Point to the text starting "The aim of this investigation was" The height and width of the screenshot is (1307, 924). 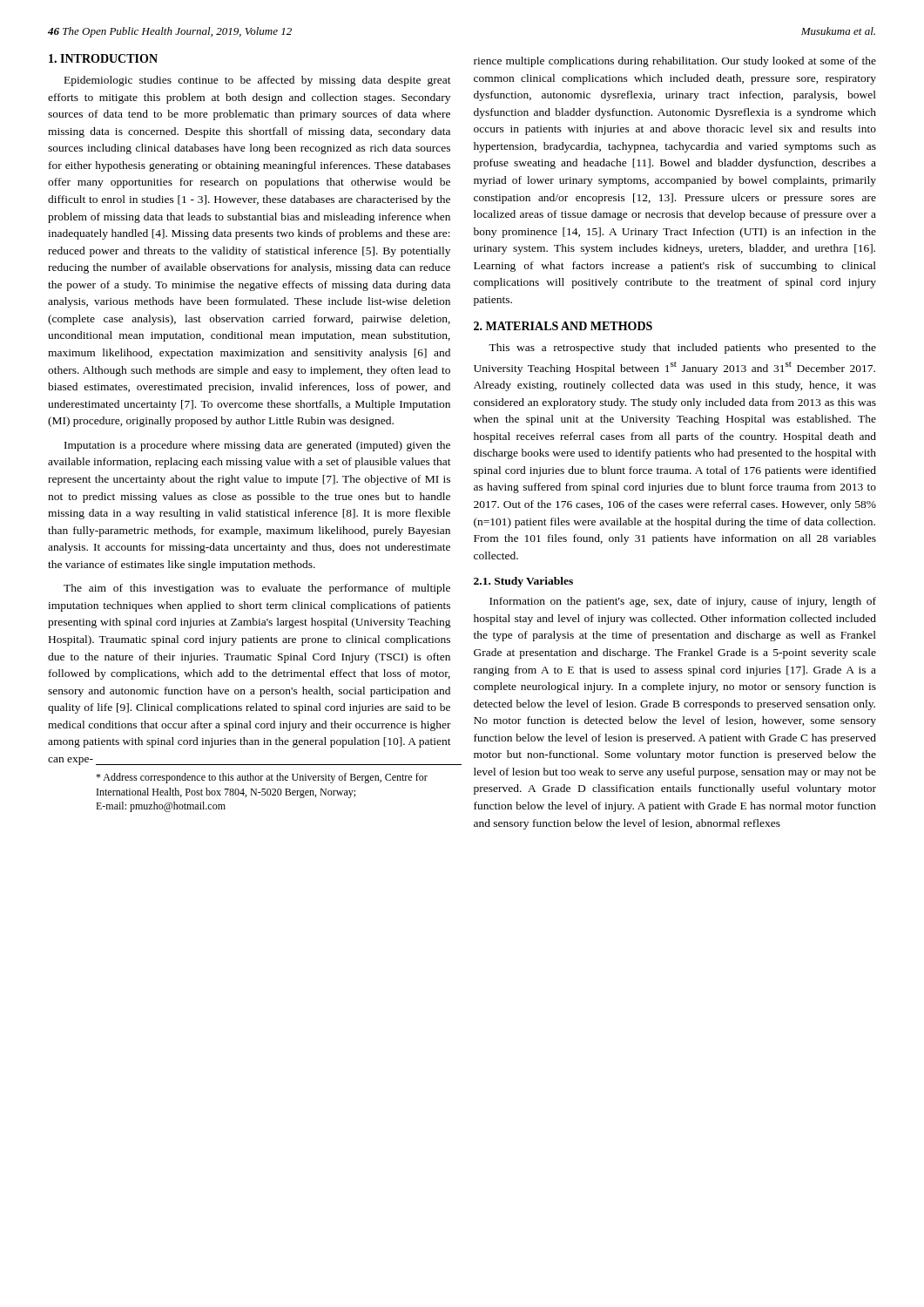tap(249, 673)
